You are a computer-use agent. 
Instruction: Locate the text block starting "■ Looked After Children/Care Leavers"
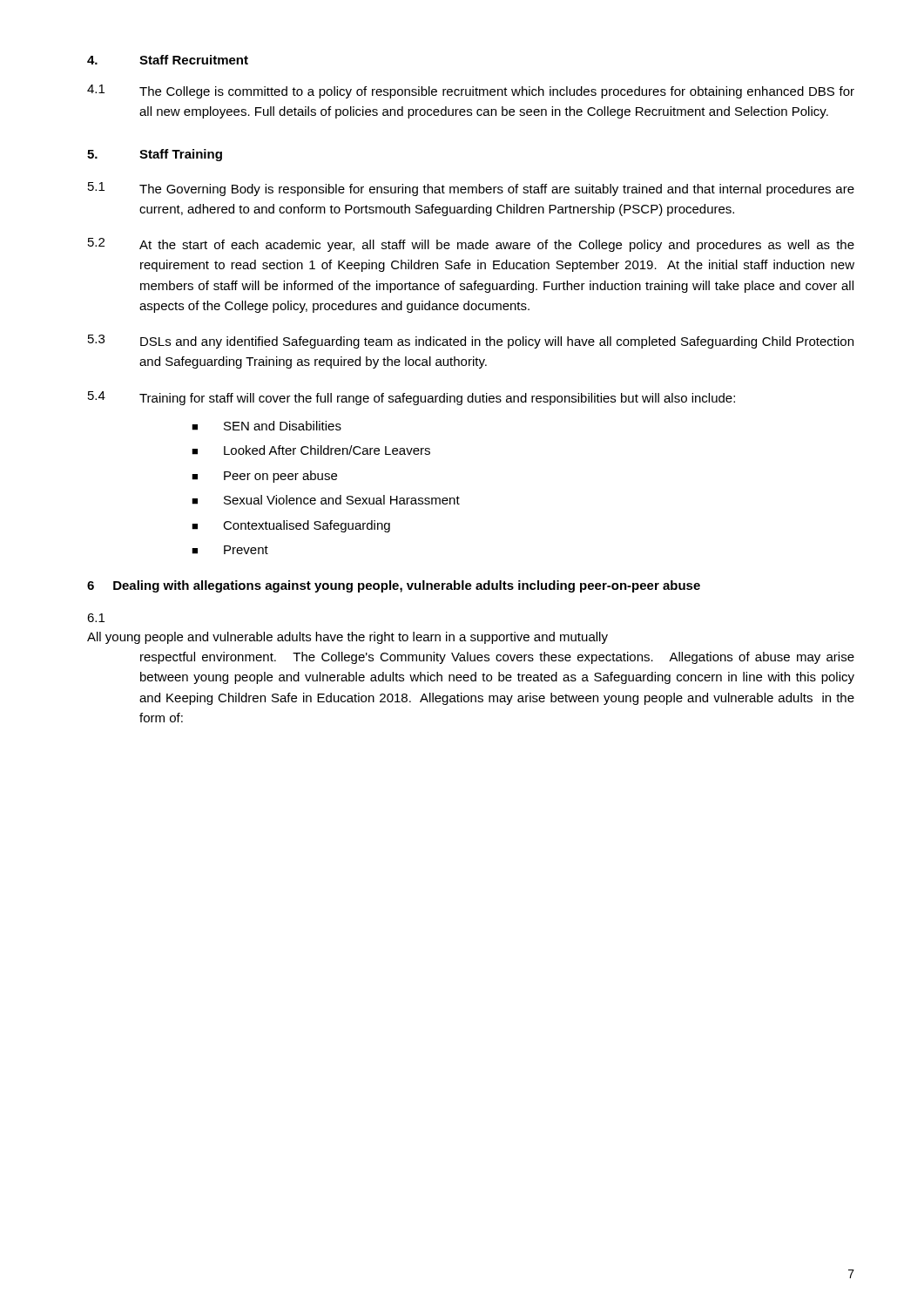(x=311, y=451)
